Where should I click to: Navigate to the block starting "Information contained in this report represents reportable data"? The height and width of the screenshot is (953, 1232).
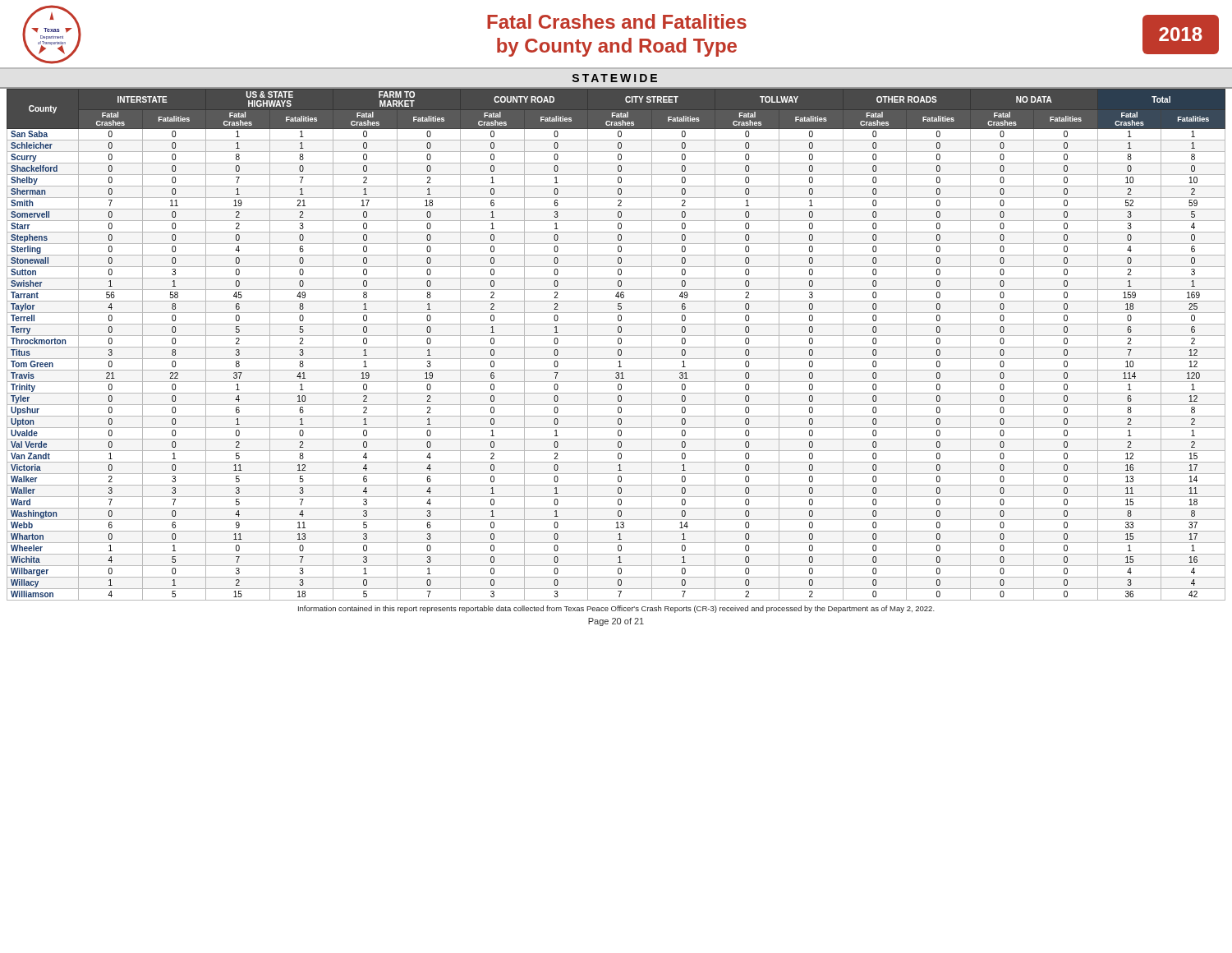(616, 608)
